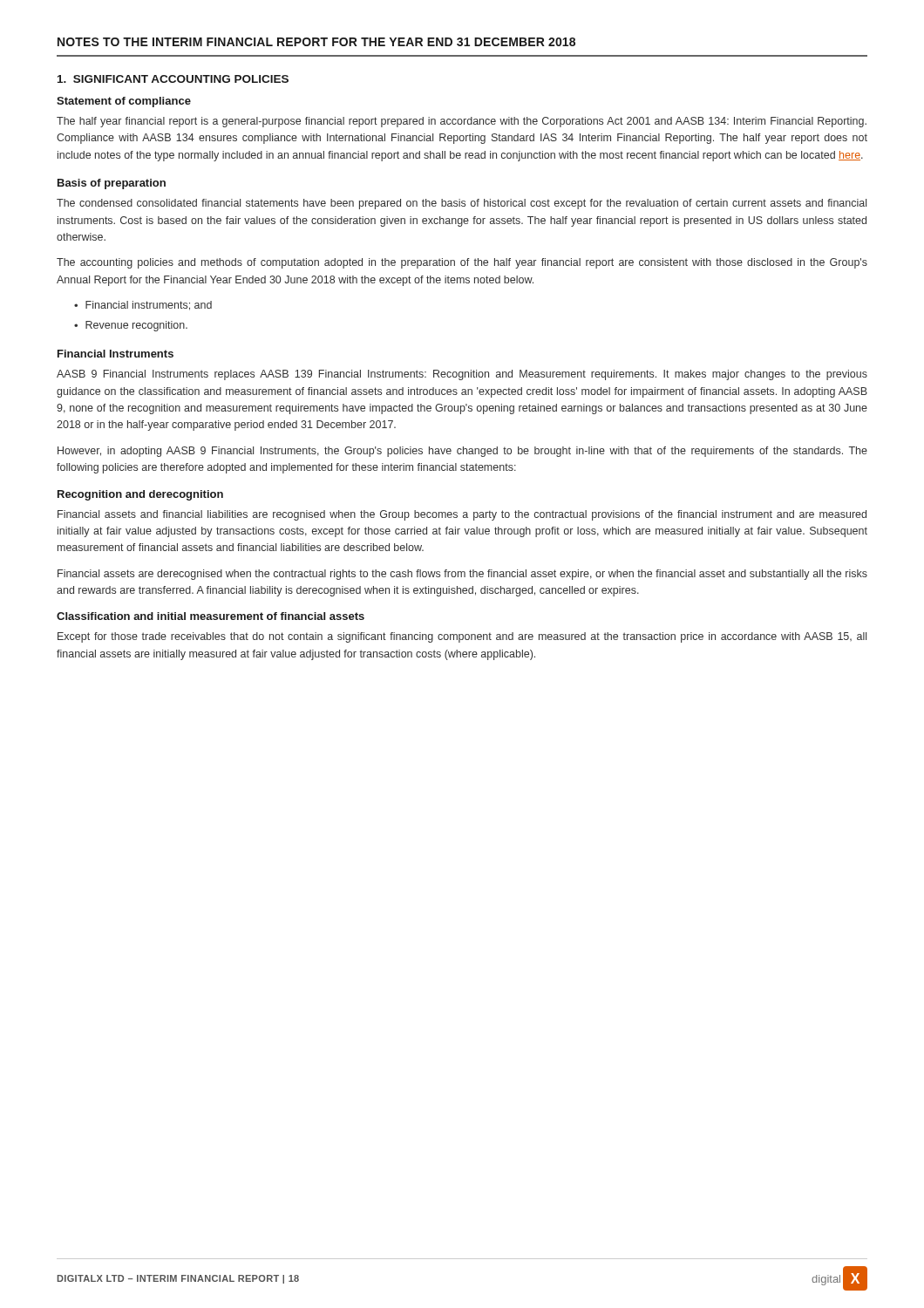
Task: Select the element starting "Financial assets are derecognised when the contractual rights"
Action: tap(462, 582)
